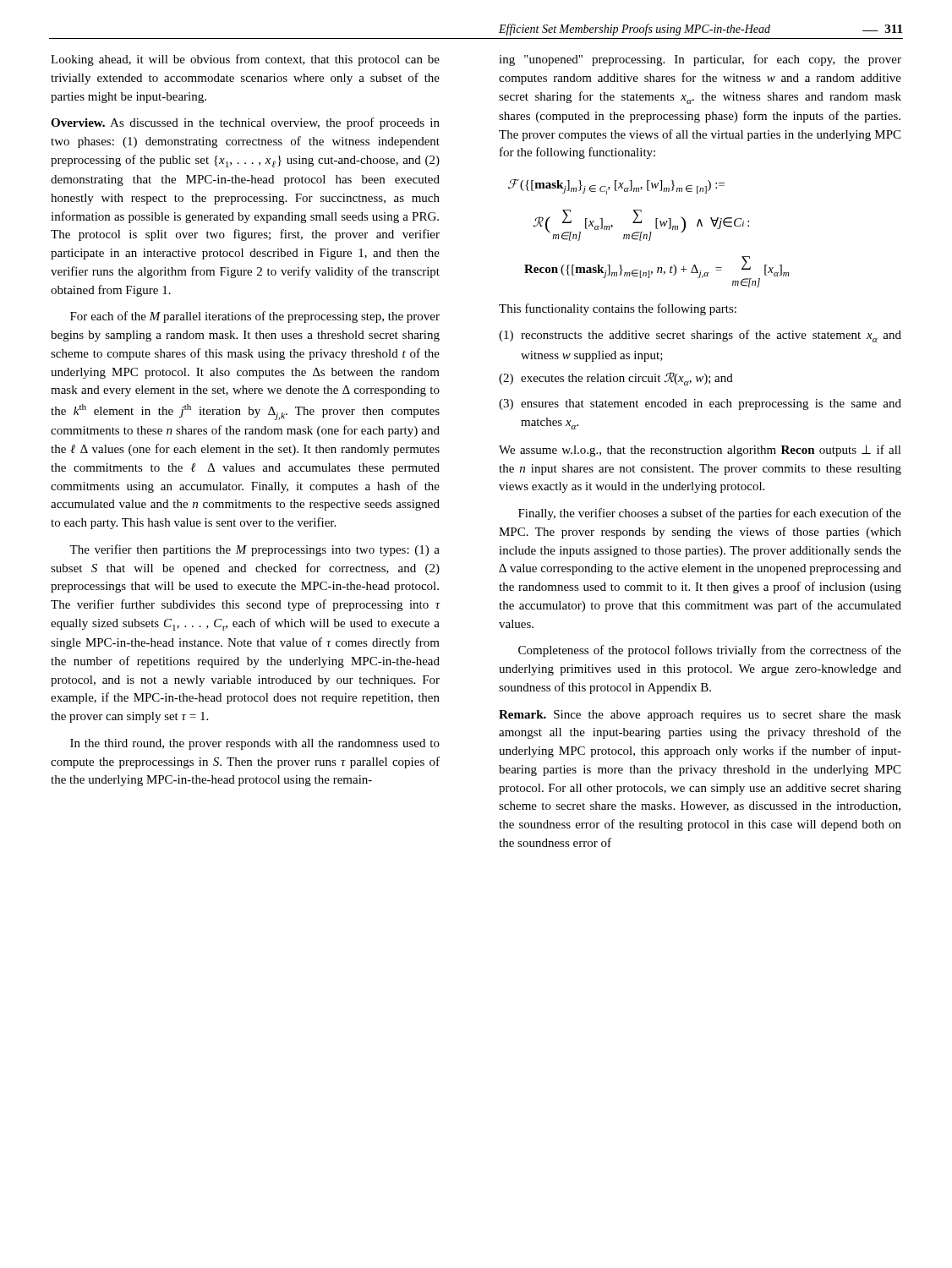
Task: Locate the block of text that opens with "ing "unopened" preprocessing. In particular, for each"
Action: pyautogui.click(x=700, y=107)
